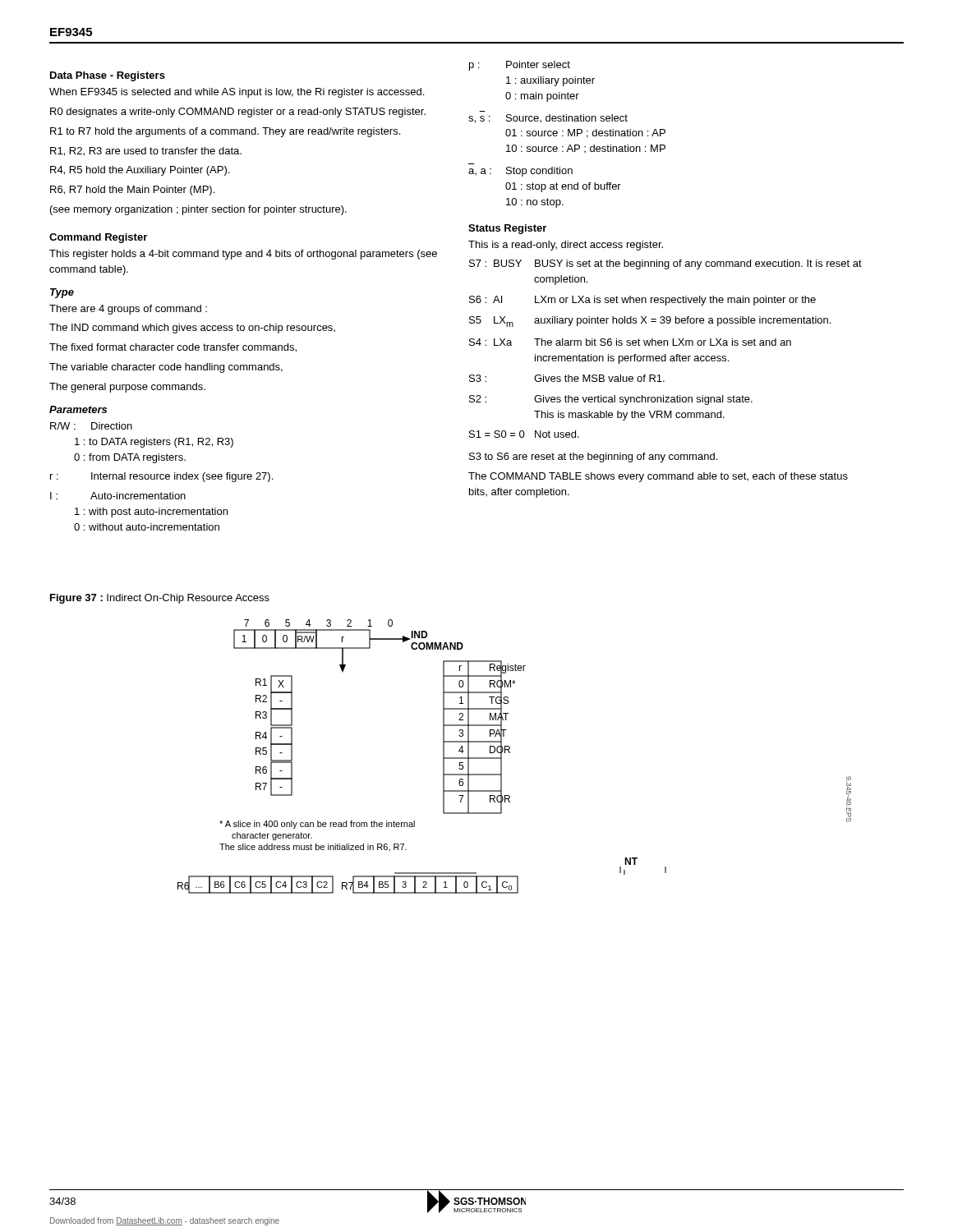The width and height of the screenshot is (953, 1232).
Task: Point to the region starting "(see memory organization ; pinter section for pointer"
Action: pos(198,209)
